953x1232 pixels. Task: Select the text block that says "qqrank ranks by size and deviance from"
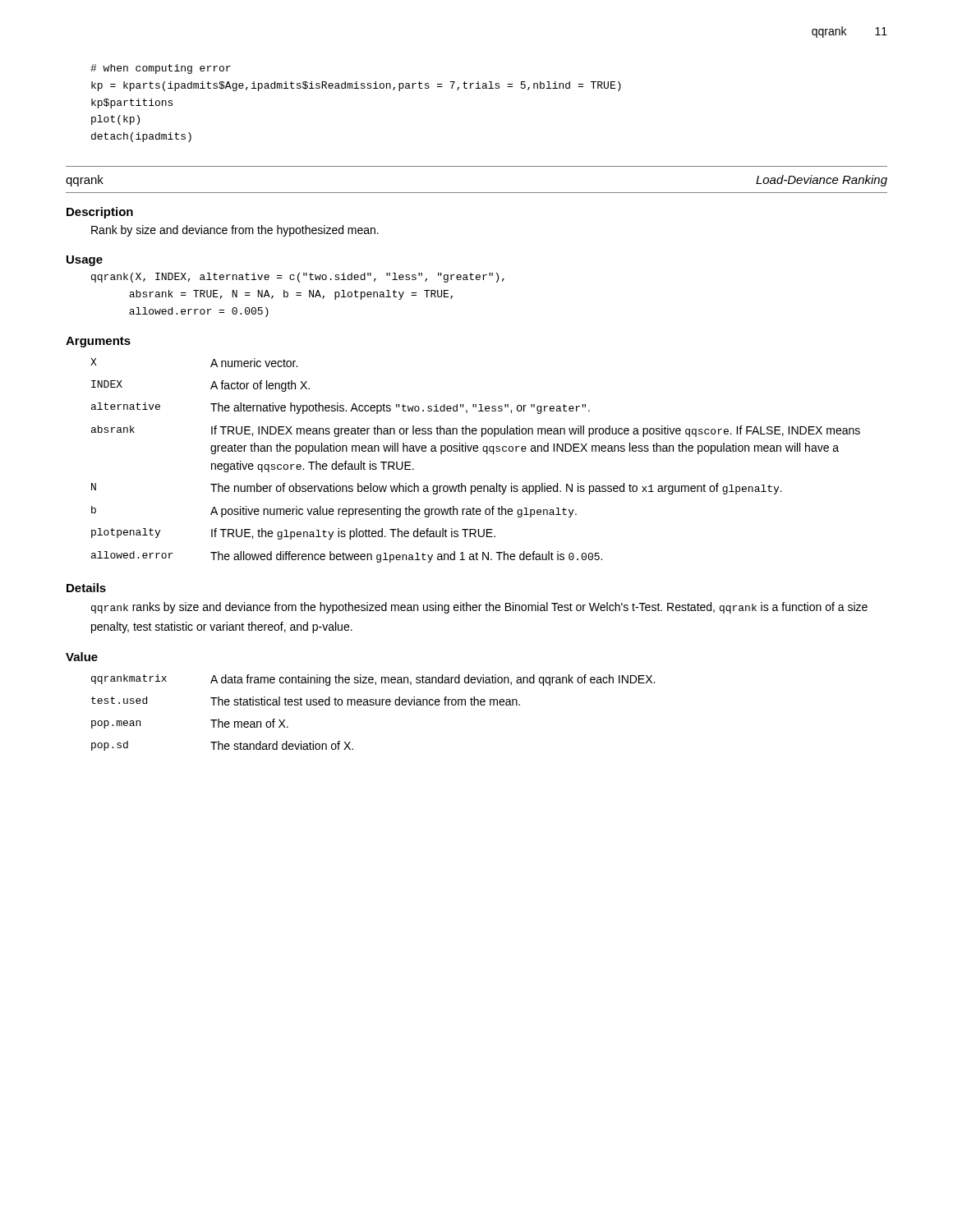pyautogui.click(x=479, y=617)
